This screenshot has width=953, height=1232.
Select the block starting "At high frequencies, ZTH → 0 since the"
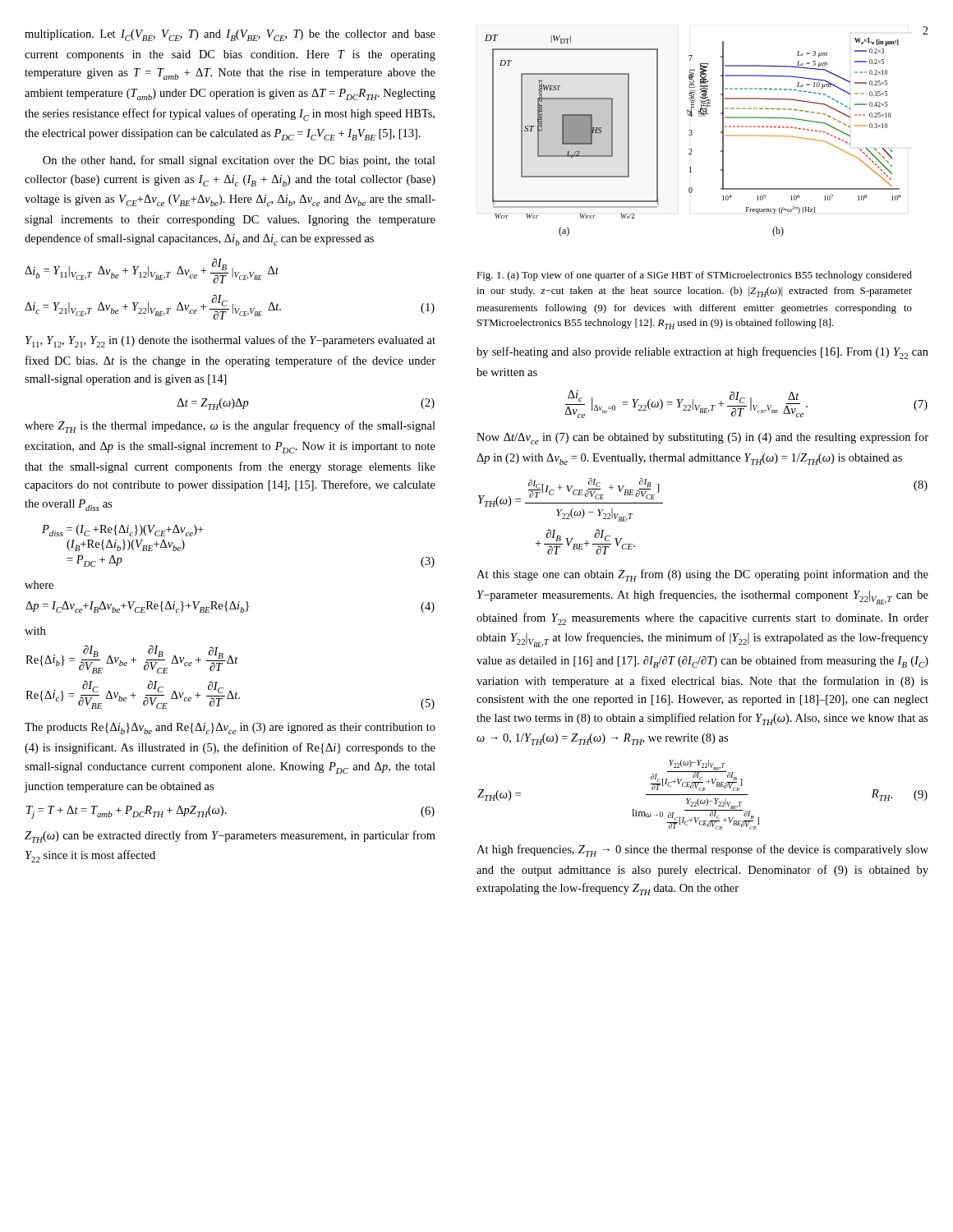pos(702,870)
